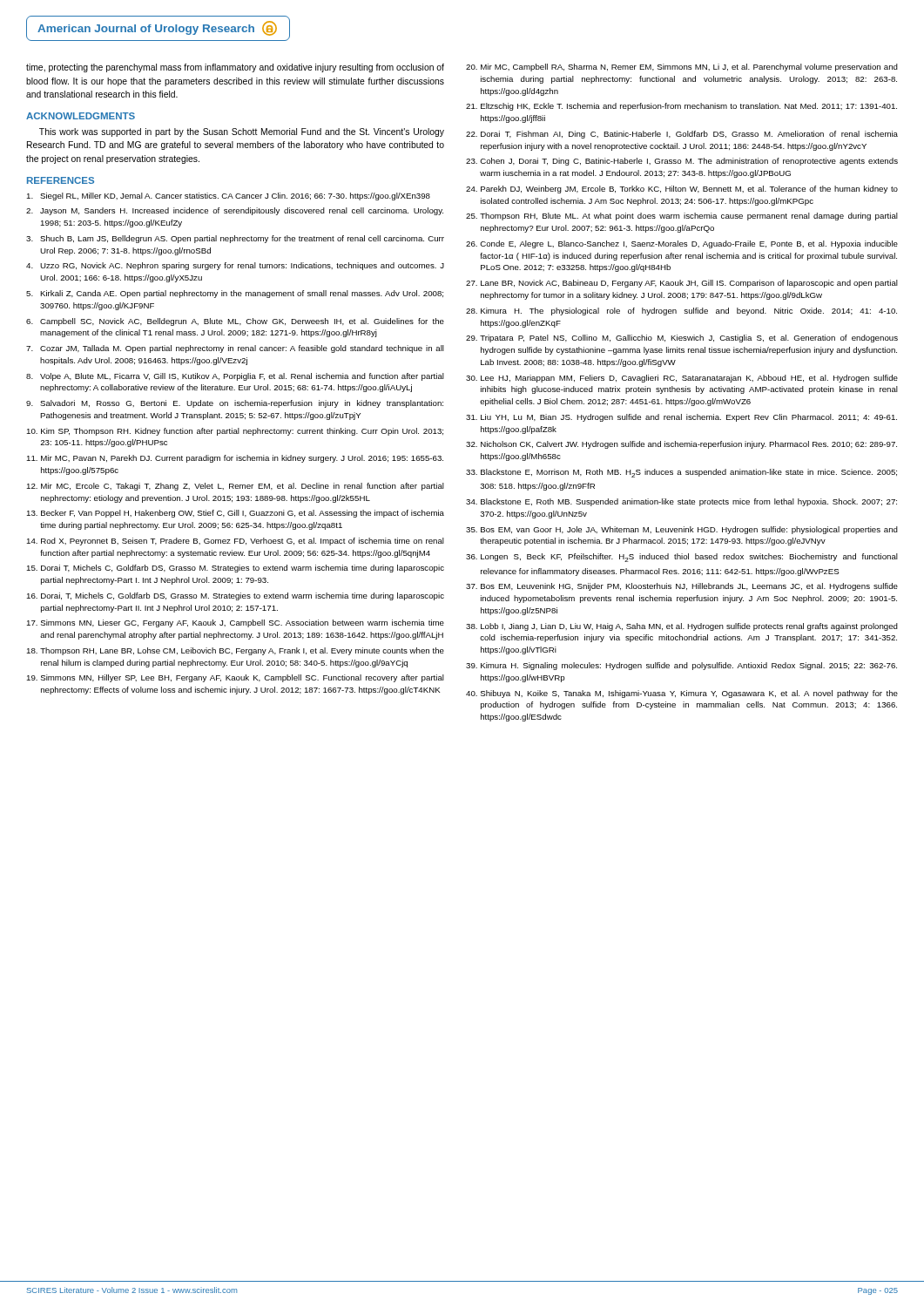The height and width of the screenshot is (1307, 924).
Task: Click on the passage starting "22. Dorai T, Fishman AI, Ding C,"
Action: [x=682, y=140]
